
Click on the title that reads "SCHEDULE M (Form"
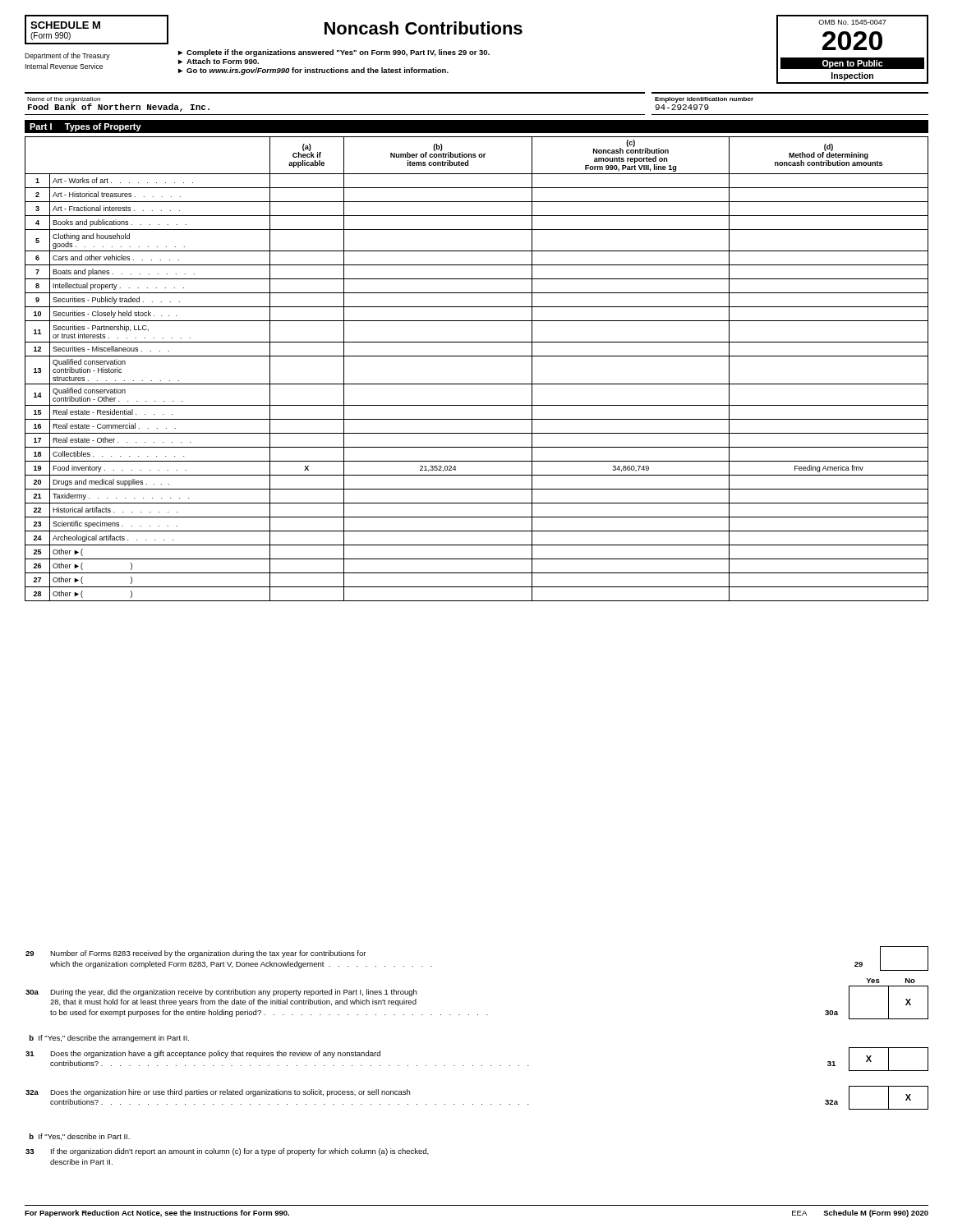(97, 30)
